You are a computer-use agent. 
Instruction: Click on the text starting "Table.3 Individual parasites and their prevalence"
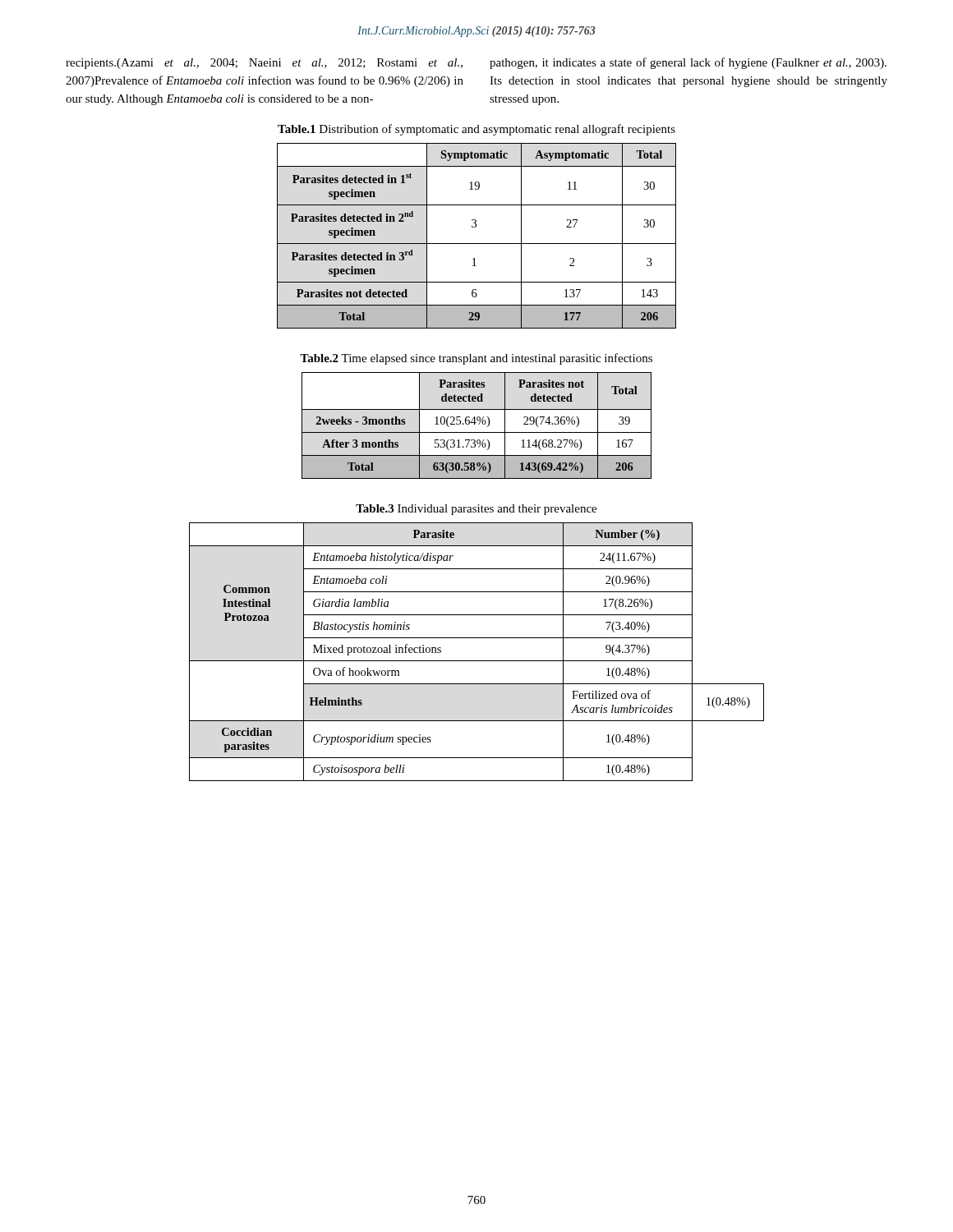pos(476,508)
